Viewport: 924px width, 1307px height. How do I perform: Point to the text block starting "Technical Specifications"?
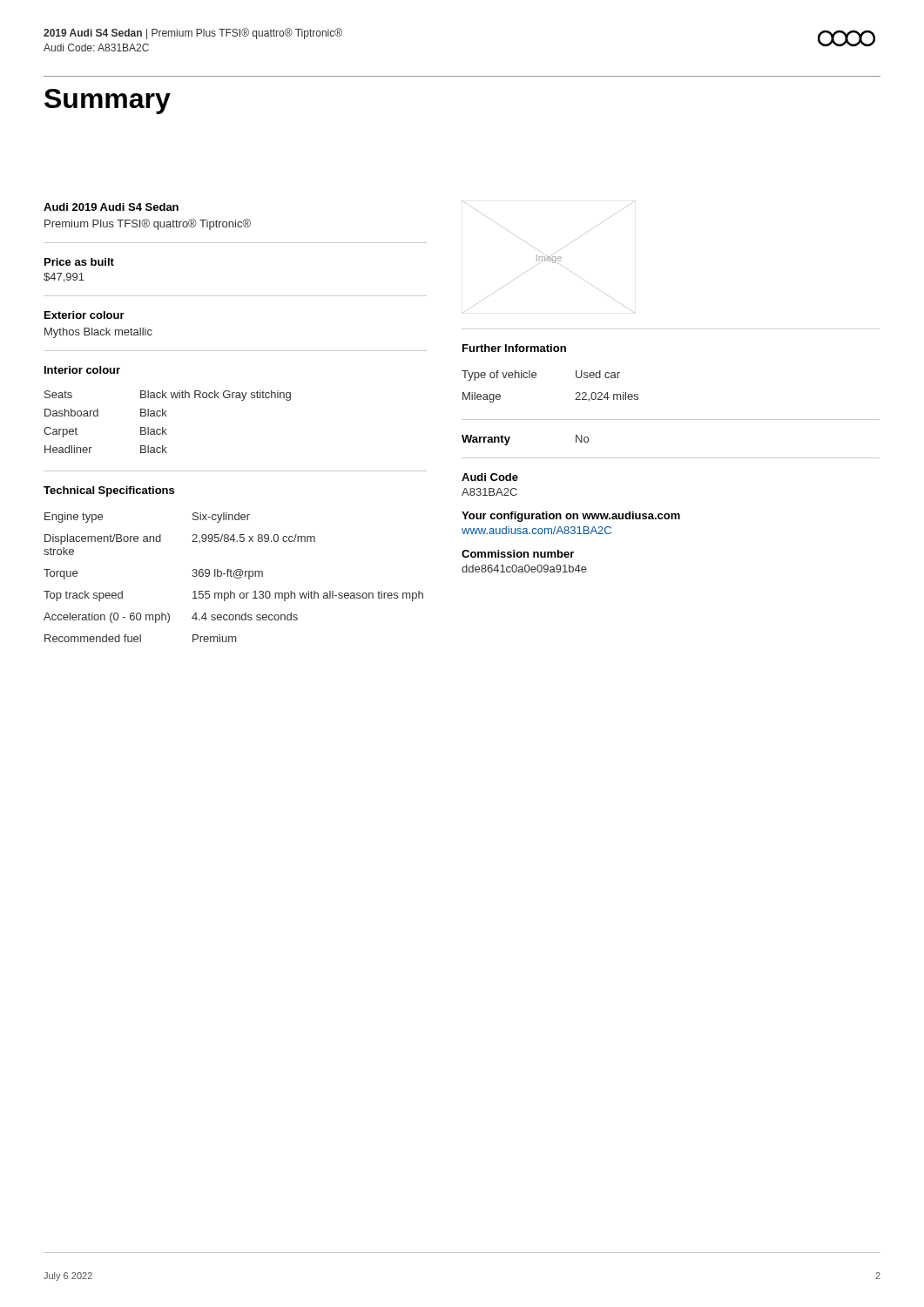click(x=109, y=491)
